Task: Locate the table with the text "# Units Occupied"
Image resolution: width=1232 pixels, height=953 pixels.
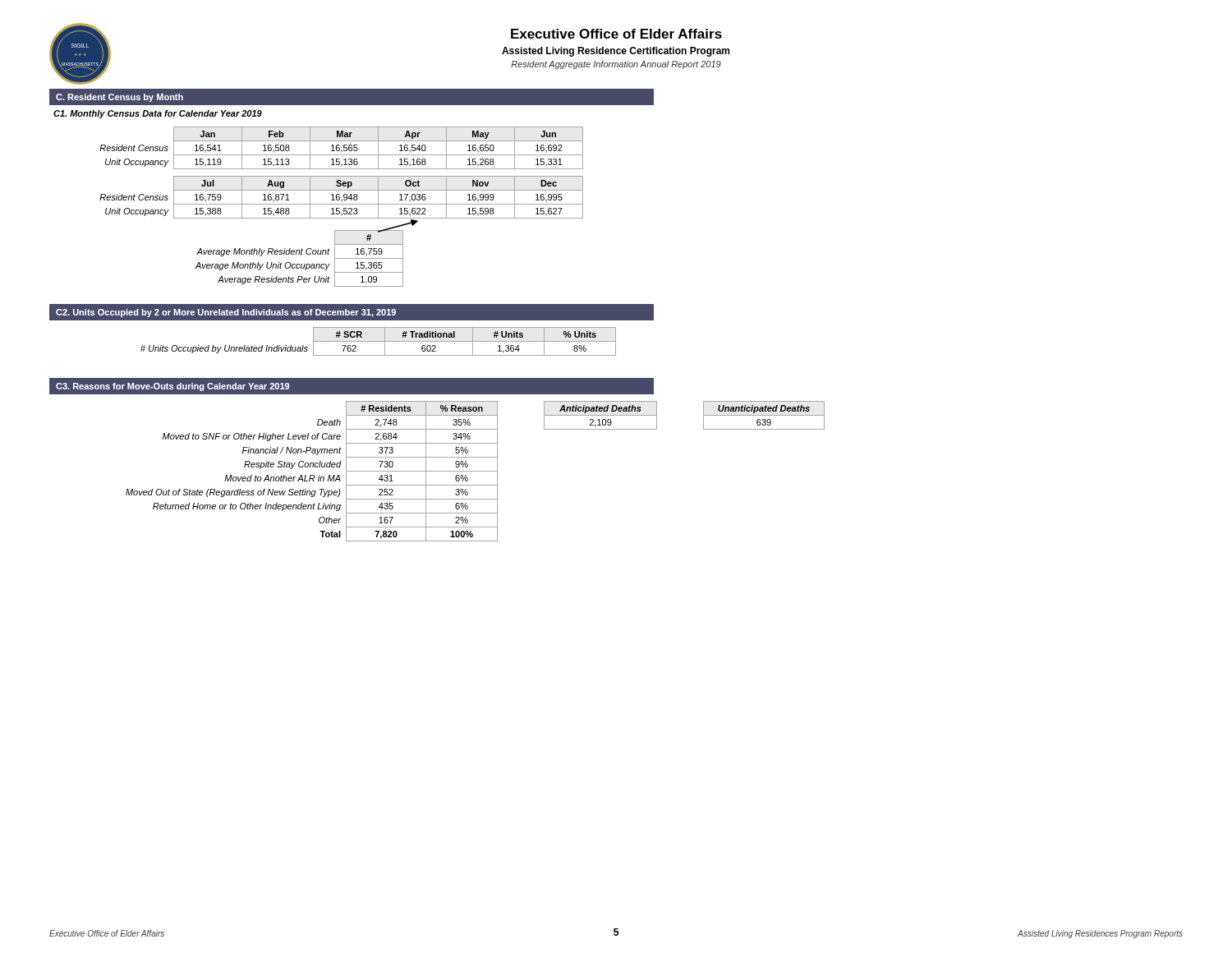Action: [x=335, y=341]
